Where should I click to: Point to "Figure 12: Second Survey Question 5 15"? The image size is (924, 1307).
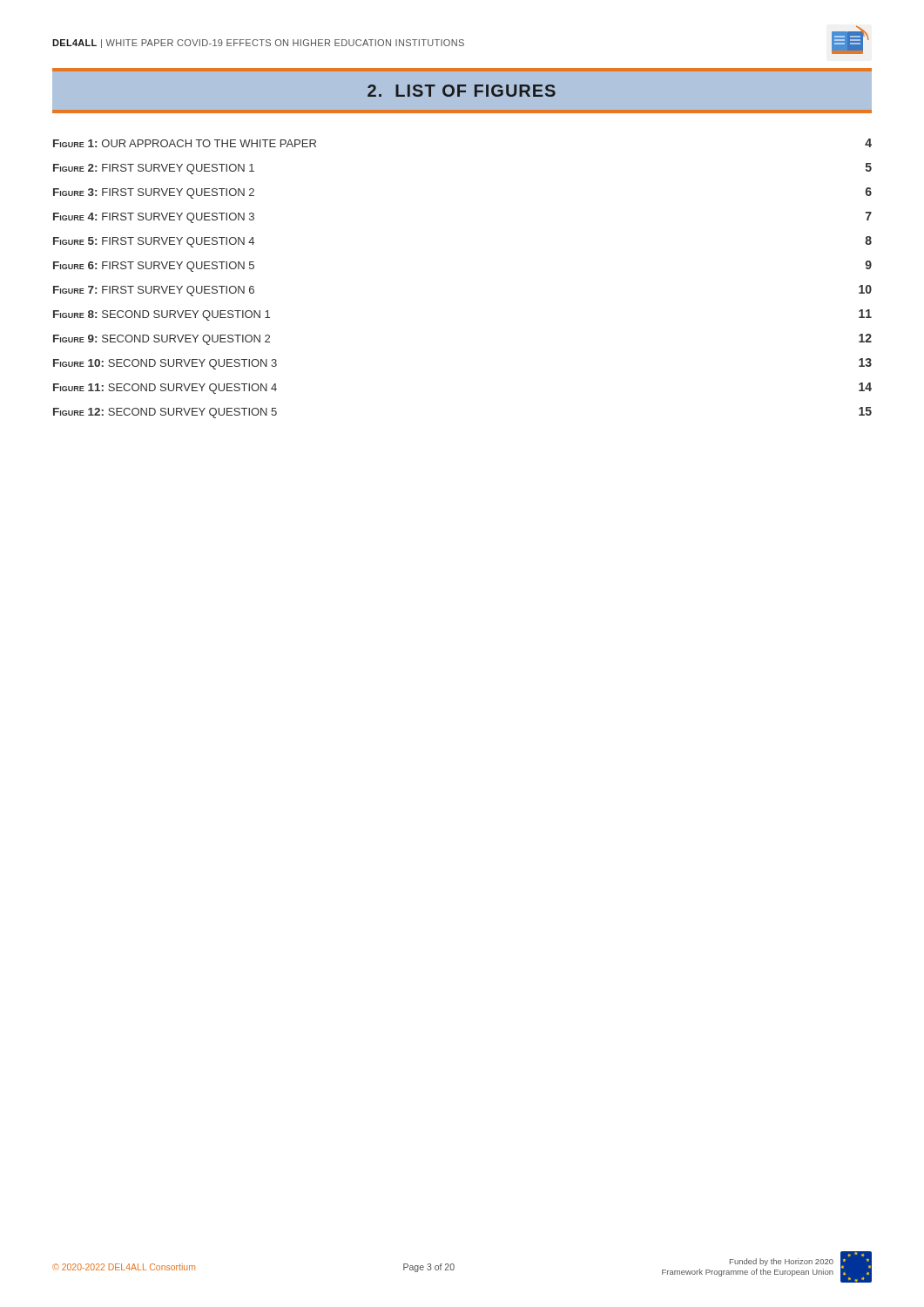pyautogui.click(x=163, y=412)
